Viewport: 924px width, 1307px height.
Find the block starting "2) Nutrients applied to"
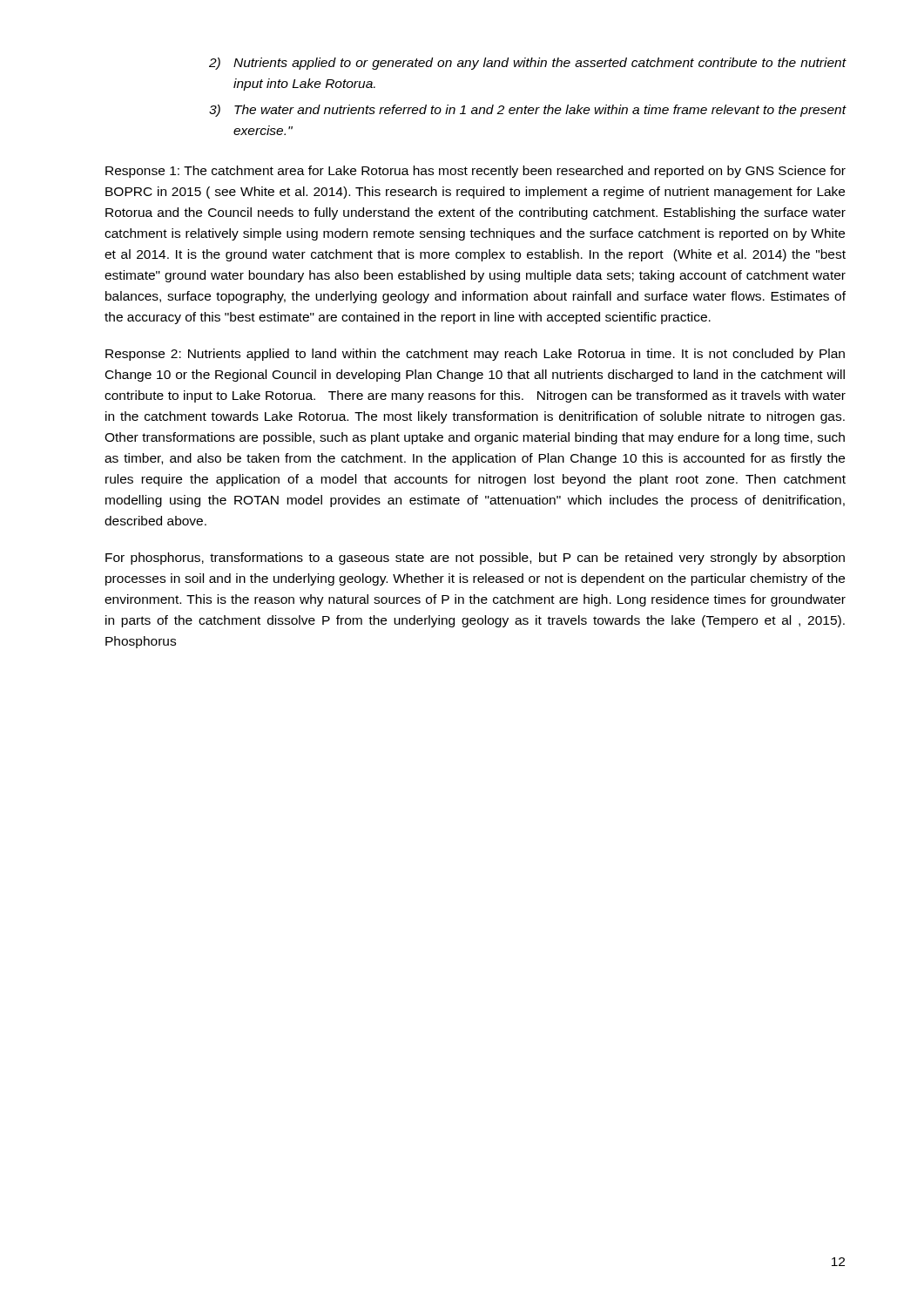527,73
